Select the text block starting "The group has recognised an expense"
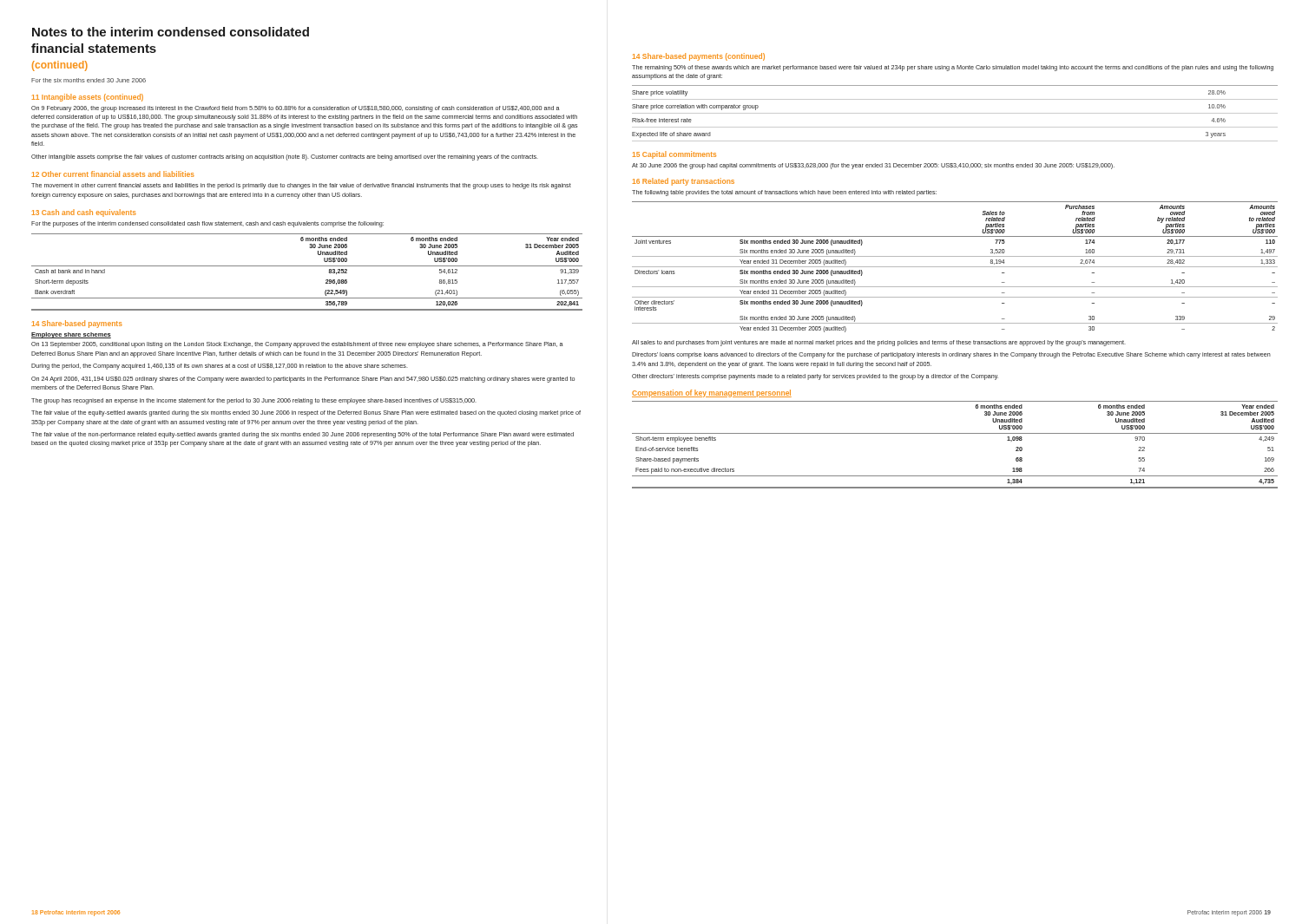The image size is (1302, 924). tap(254, 400)
